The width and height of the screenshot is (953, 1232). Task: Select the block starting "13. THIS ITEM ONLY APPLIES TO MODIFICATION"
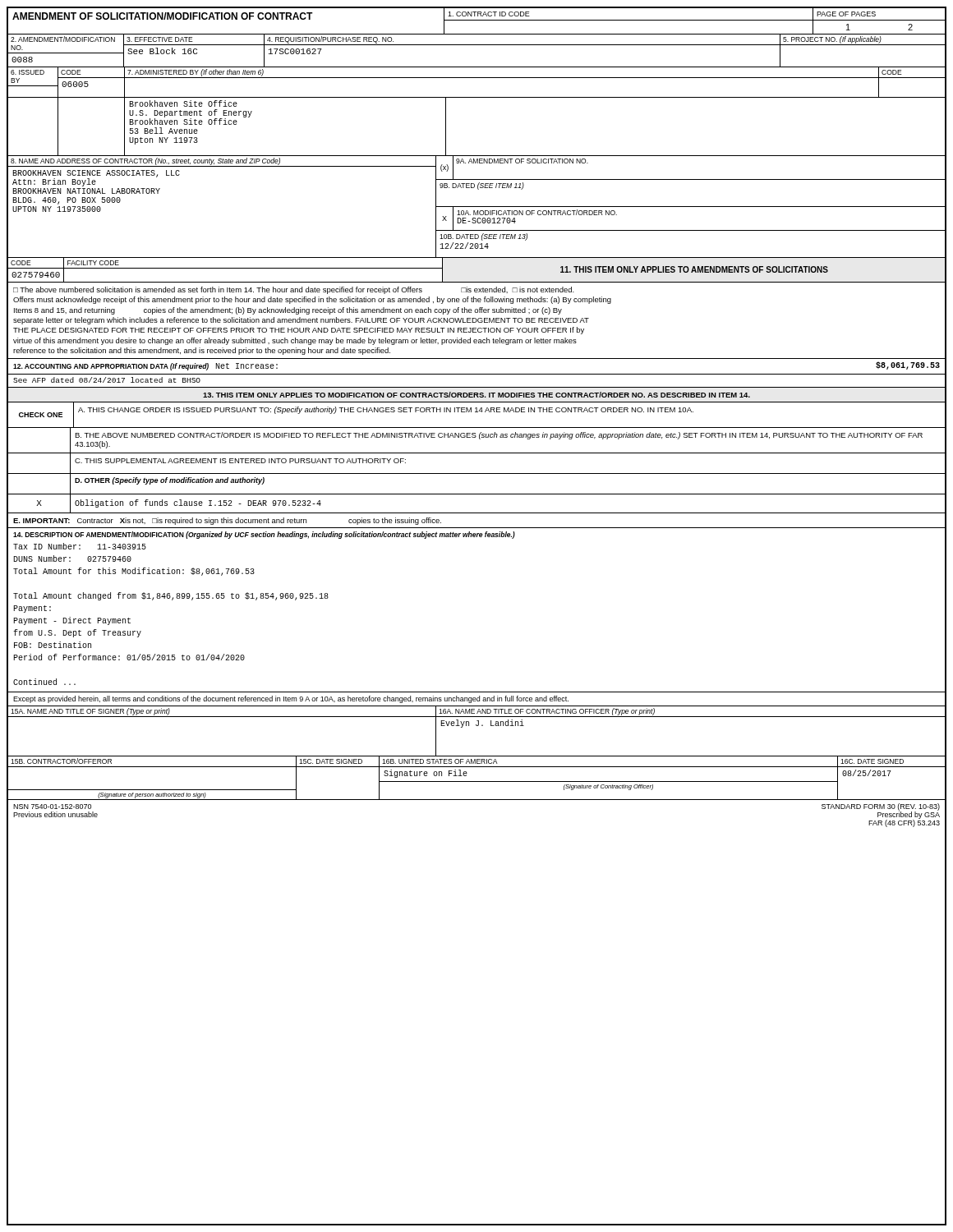coord(476,395)
